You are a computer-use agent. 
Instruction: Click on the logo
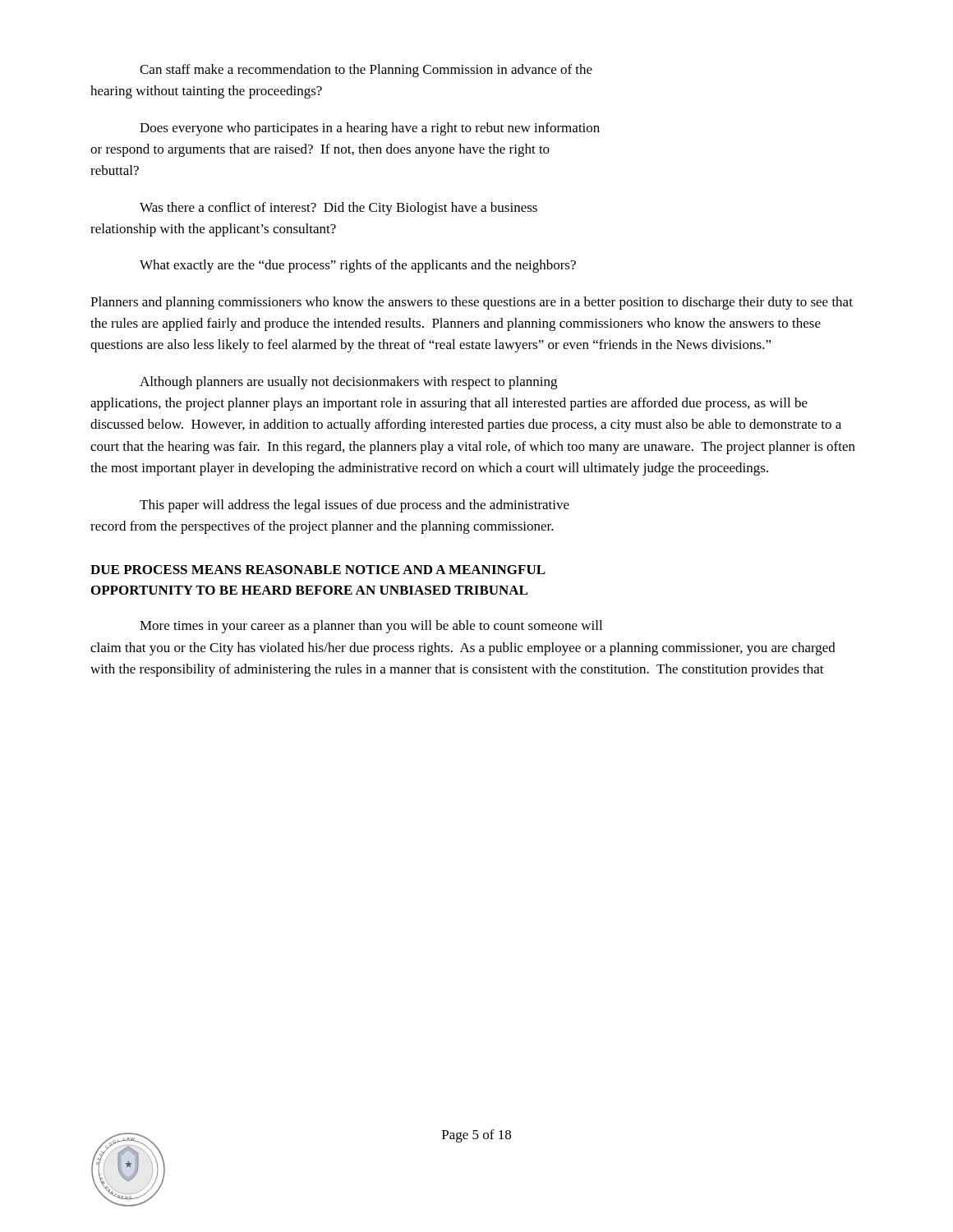click(128, 1170)
